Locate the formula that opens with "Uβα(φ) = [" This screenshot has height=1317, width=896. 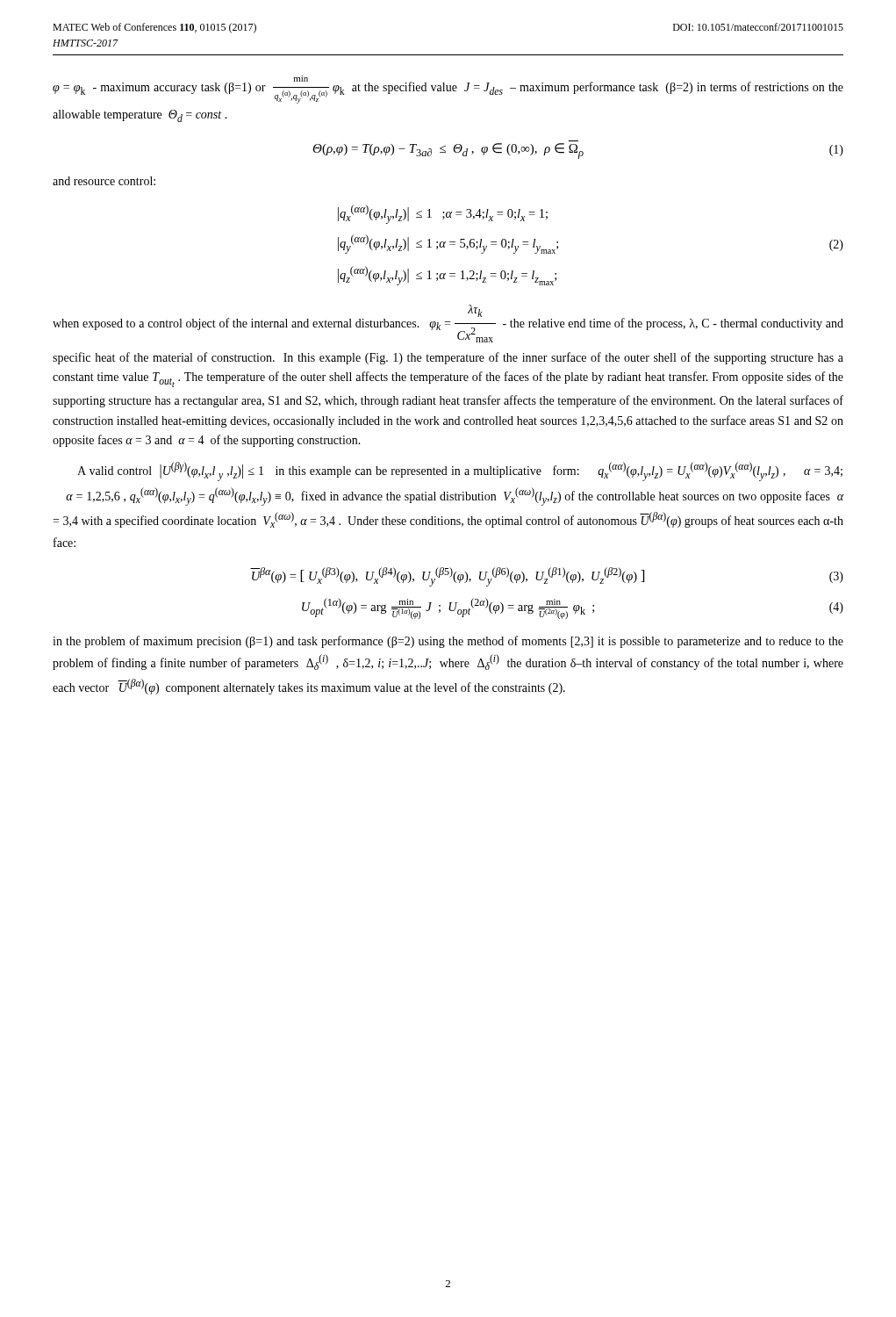(x=547, y=577)
